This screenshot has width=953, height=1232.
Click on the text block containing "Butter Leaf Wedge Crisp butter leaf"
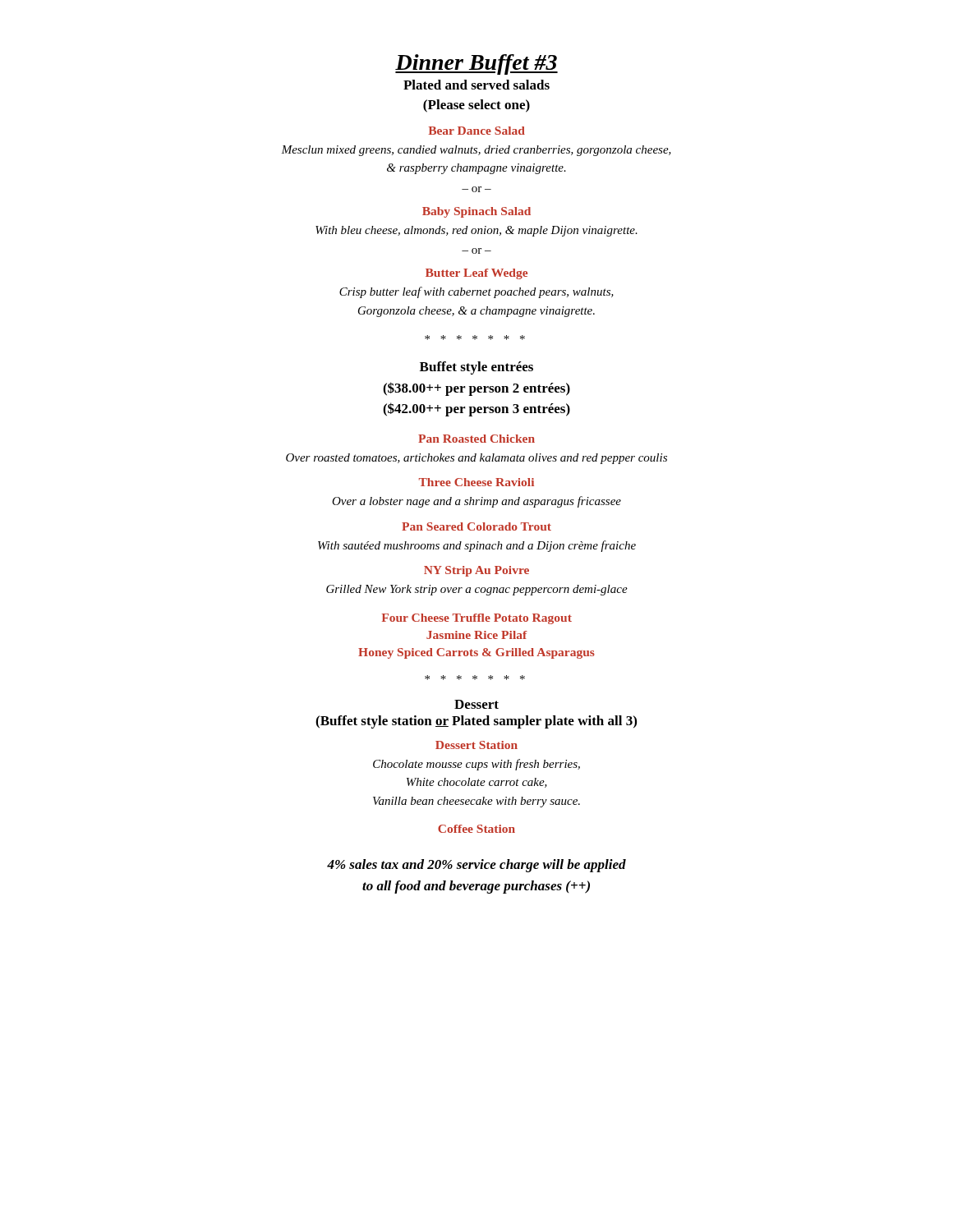[x=476, y=292]
